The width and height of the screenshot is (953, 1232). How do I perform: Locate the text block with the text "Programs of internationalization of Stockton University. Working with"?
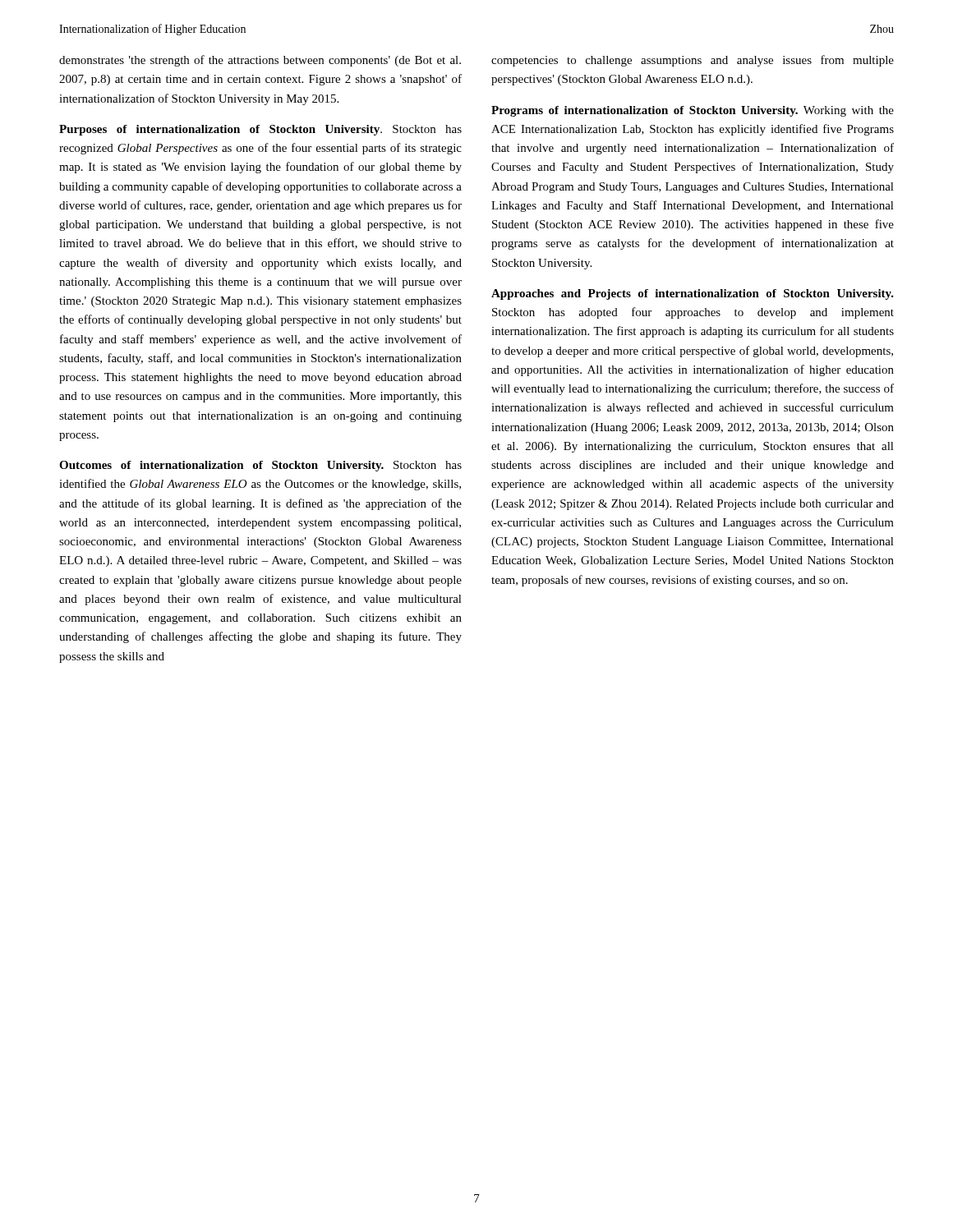(693, 187)
